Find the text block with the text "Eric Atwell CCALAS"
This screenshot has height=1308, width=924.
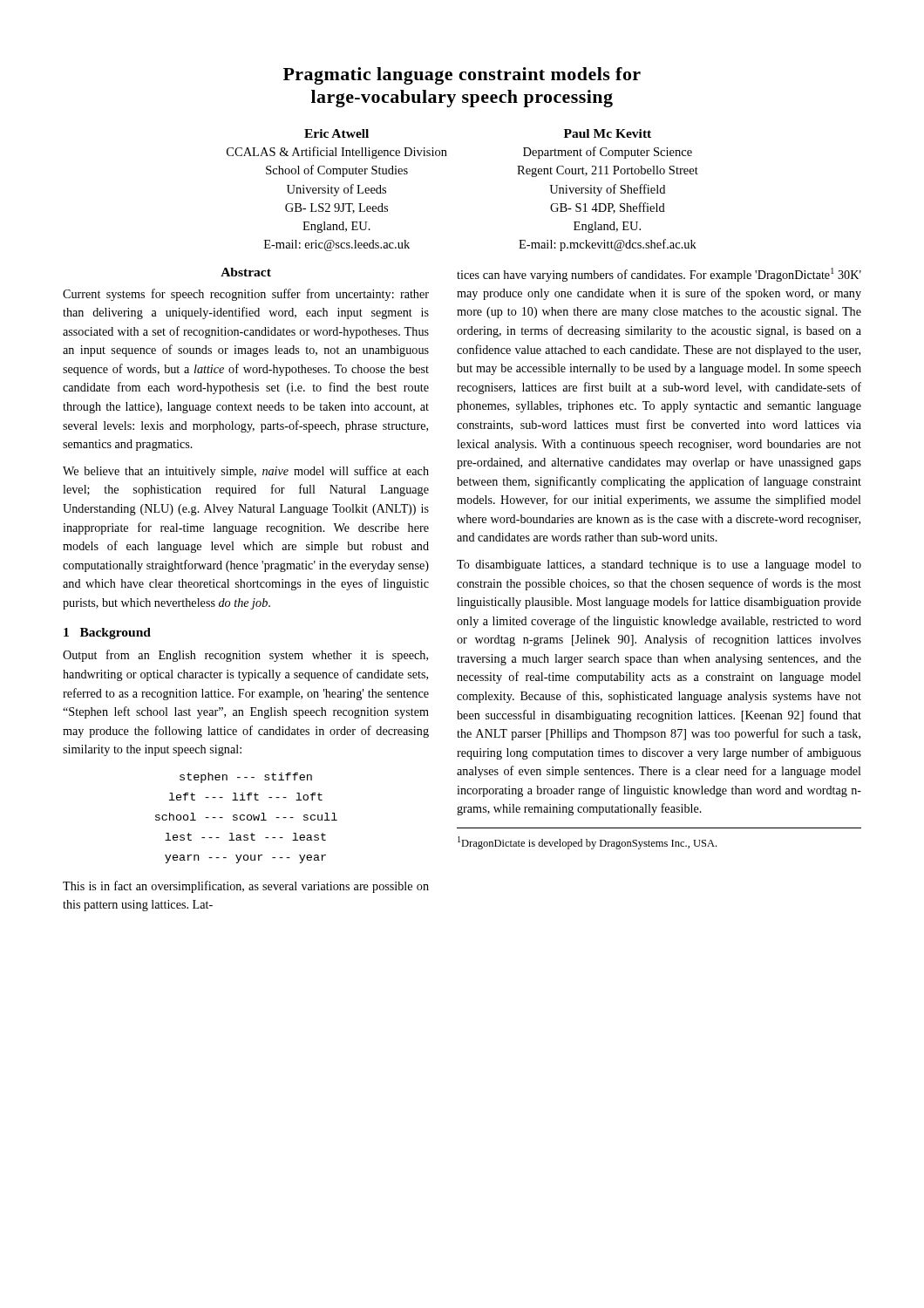tap(337, 133)
